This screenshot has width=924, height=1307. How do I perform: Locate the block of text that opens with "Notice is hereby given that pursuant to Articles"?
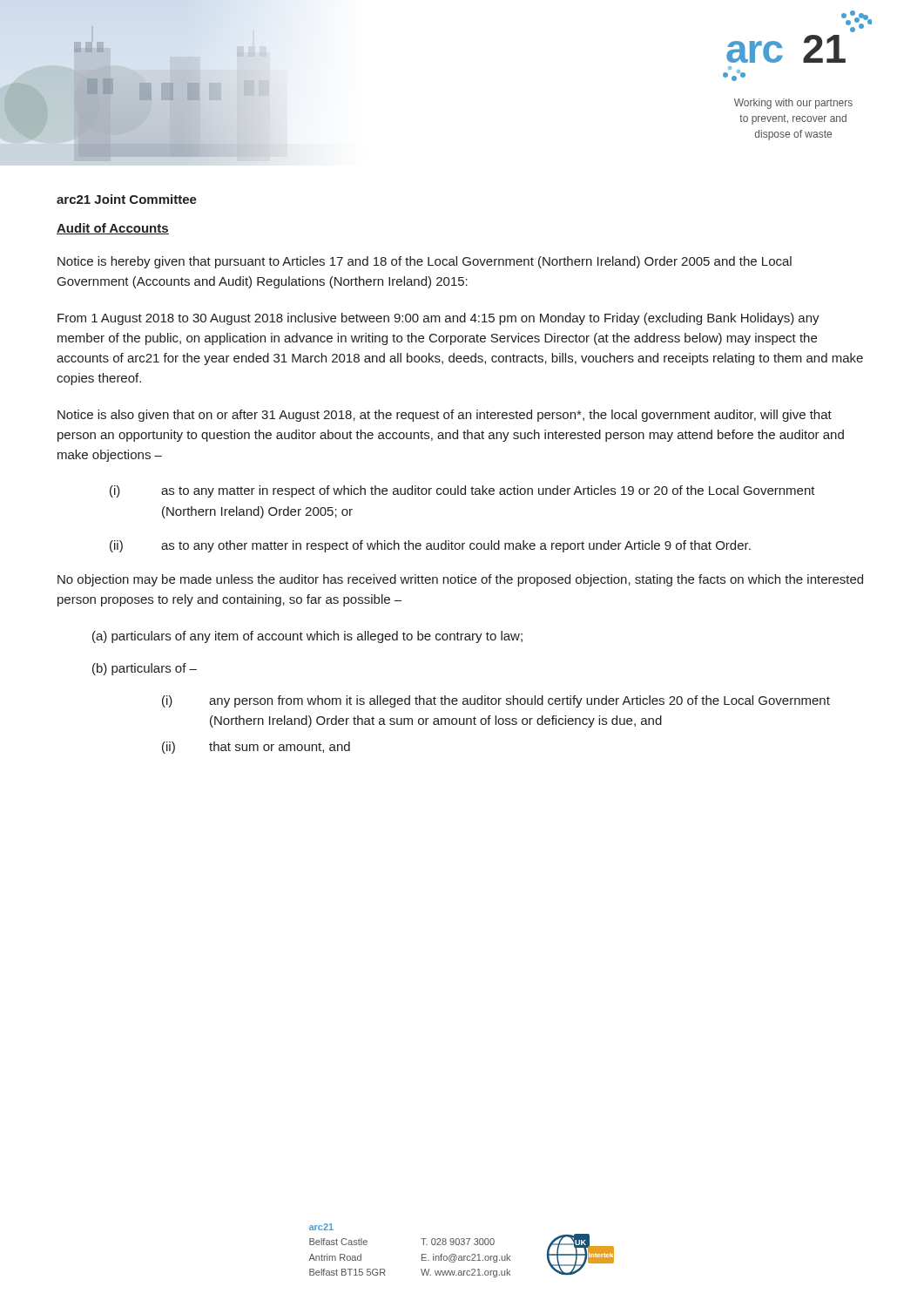424,271
